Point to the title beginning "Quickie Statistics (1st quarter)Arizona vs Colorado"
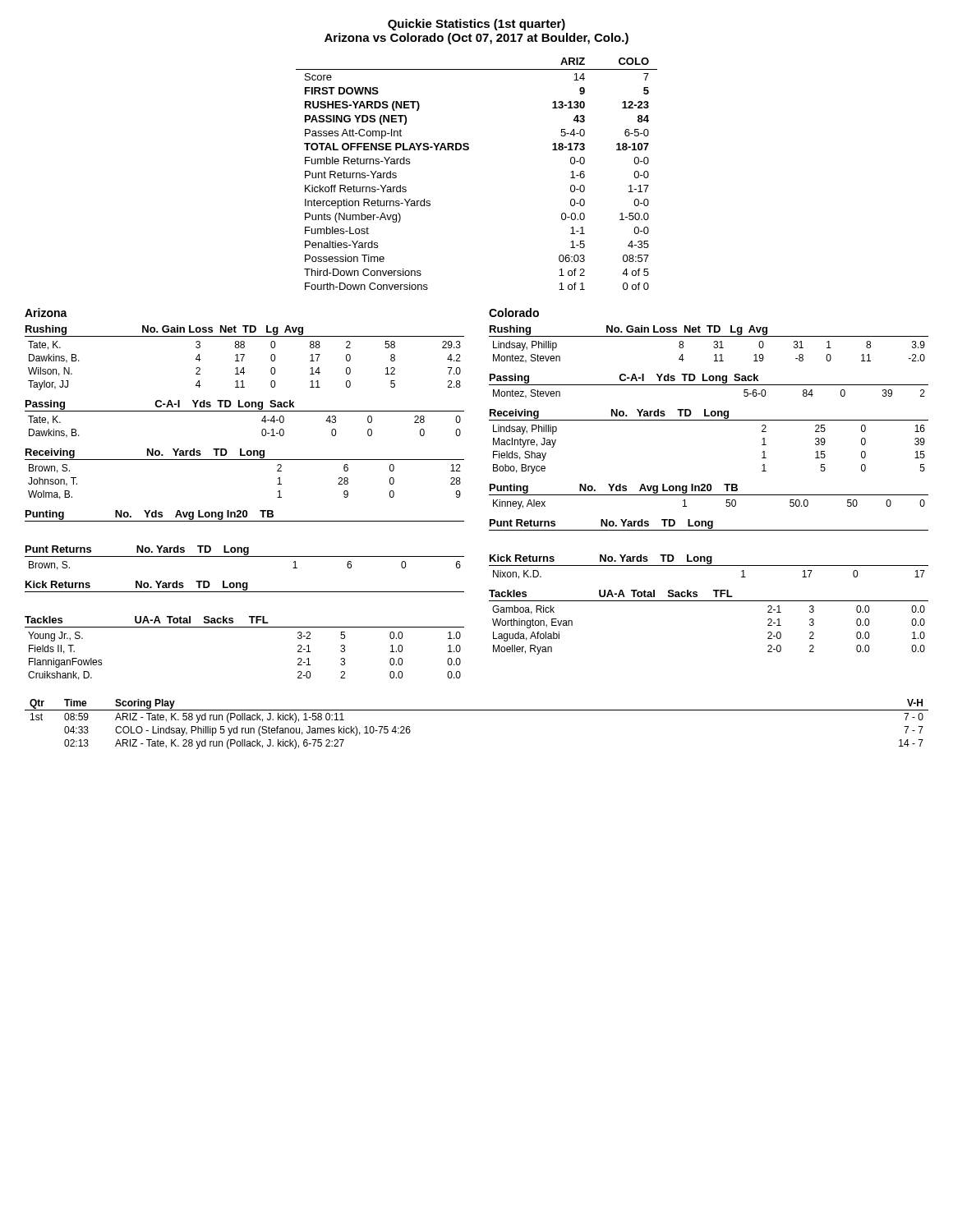This screenshot has width=953, height=1232. pos(476,30)
